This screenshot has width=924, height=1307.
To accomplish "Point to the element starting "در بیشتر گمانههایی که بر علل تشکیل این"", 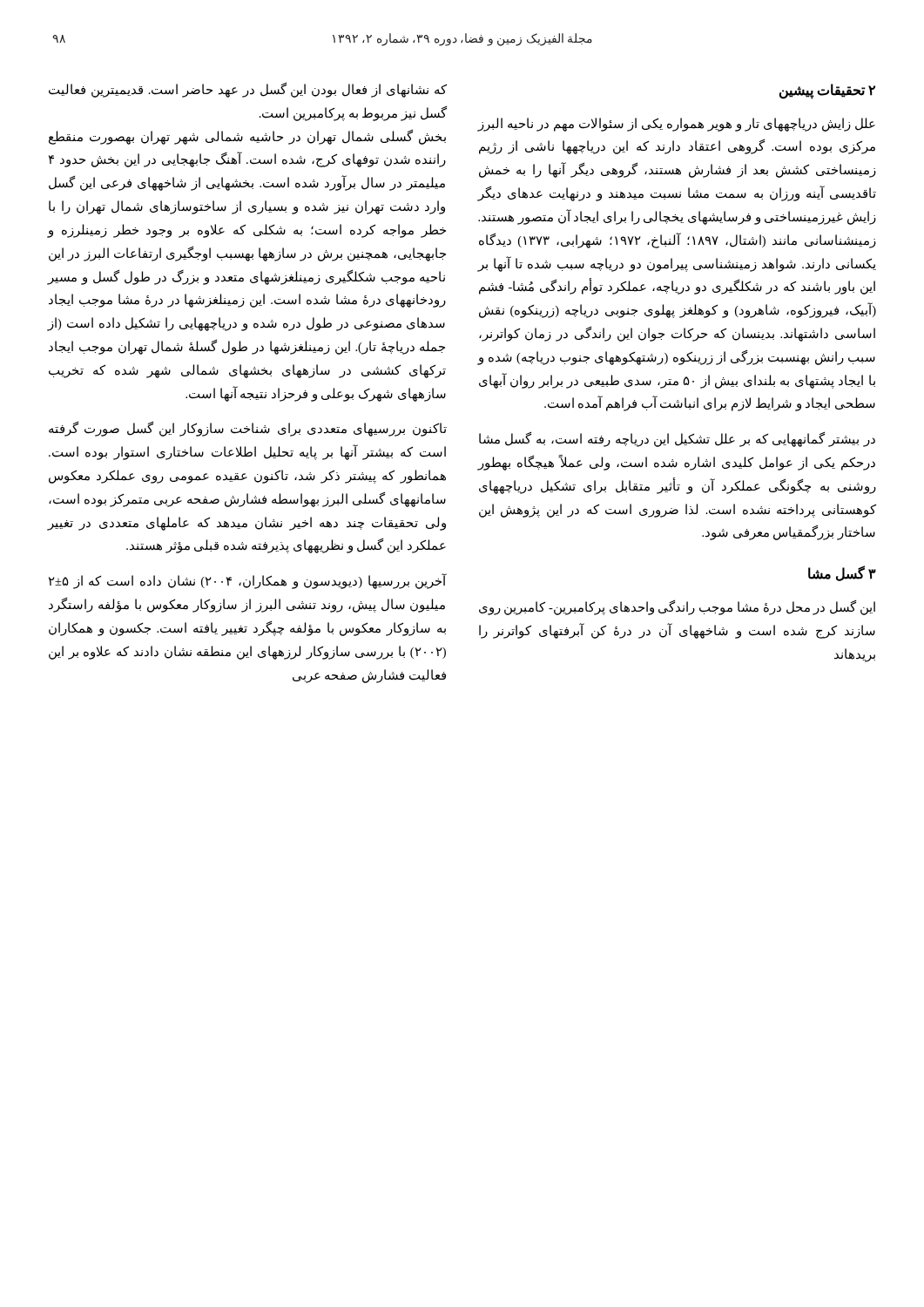I will point(677,486).
